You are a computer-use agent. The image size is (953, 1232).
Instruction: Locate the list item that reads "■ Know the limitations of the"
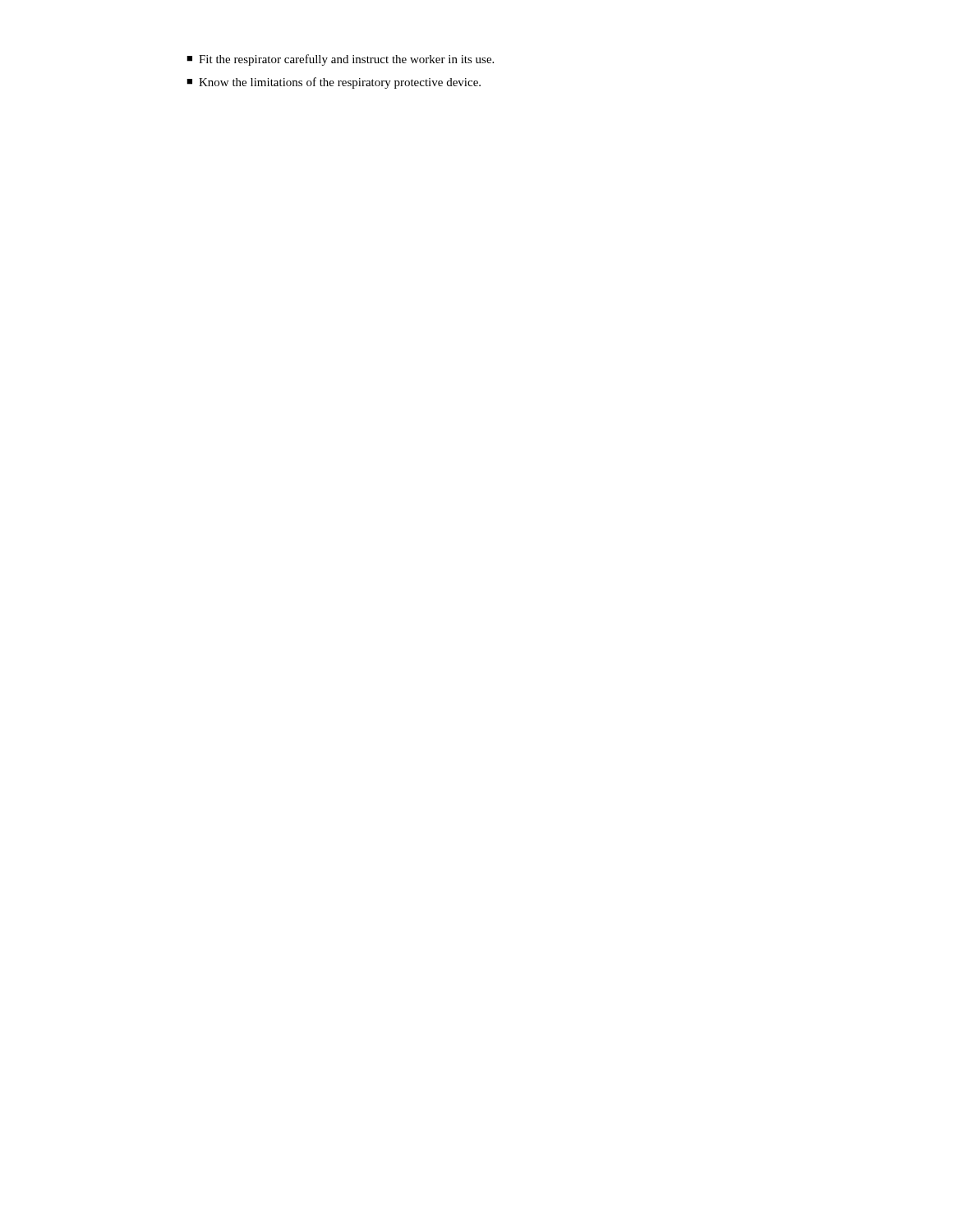[x=468, y=83]
